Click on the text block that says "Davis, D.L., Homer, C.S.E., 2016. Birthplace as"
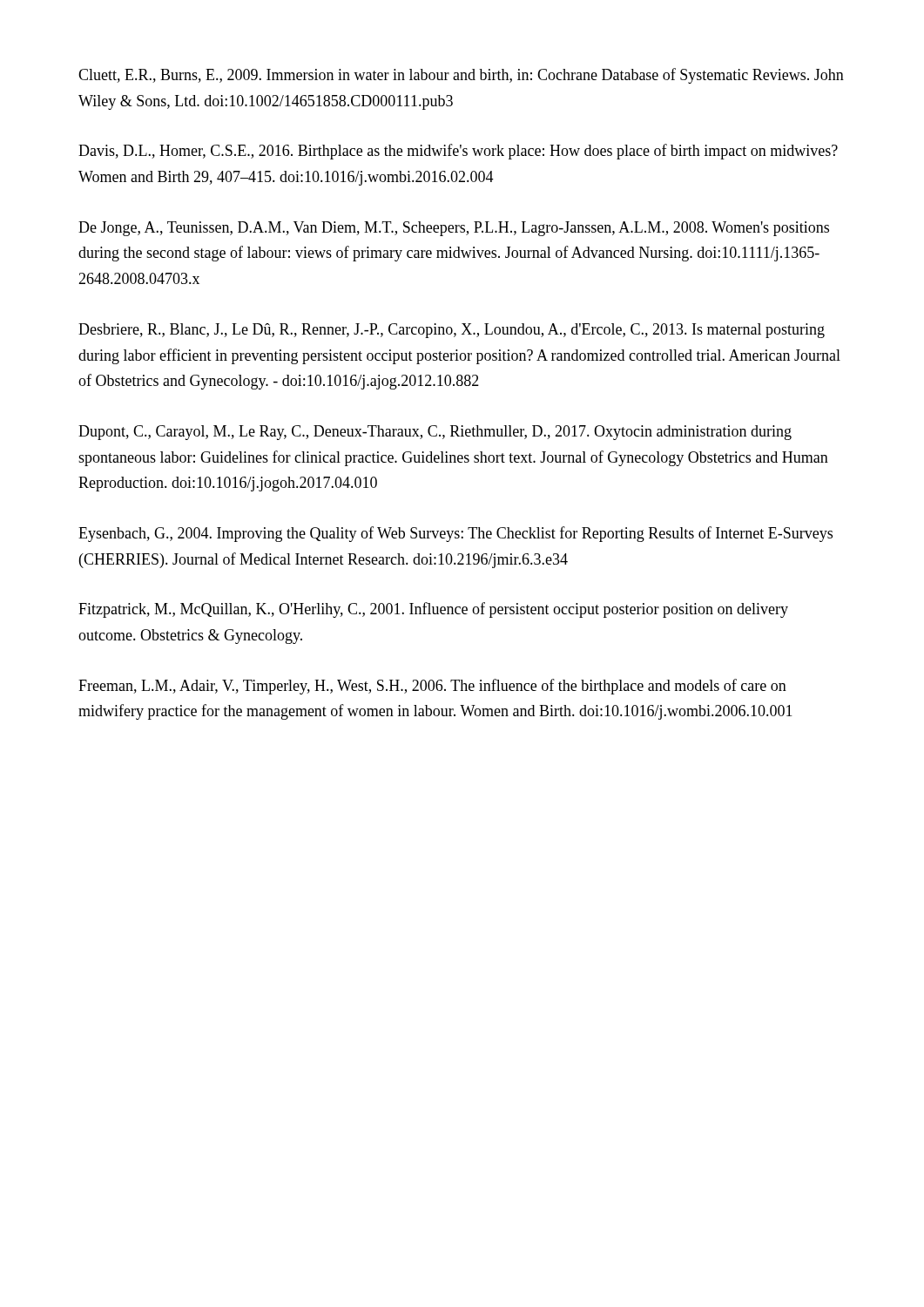The height and width of the screenshot is (1307, 924). coord(458,164)
